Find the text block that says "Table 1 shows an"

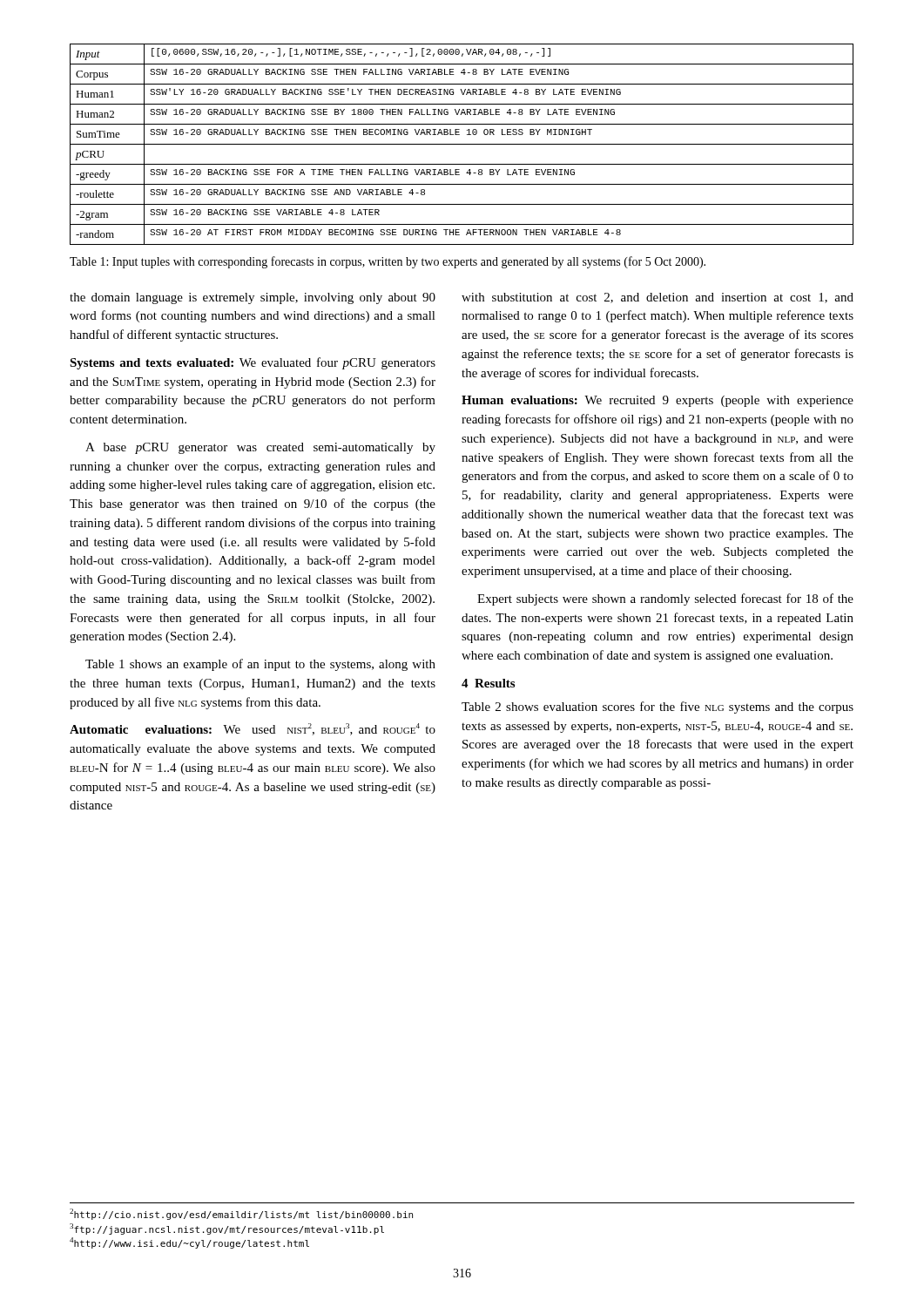253,684
